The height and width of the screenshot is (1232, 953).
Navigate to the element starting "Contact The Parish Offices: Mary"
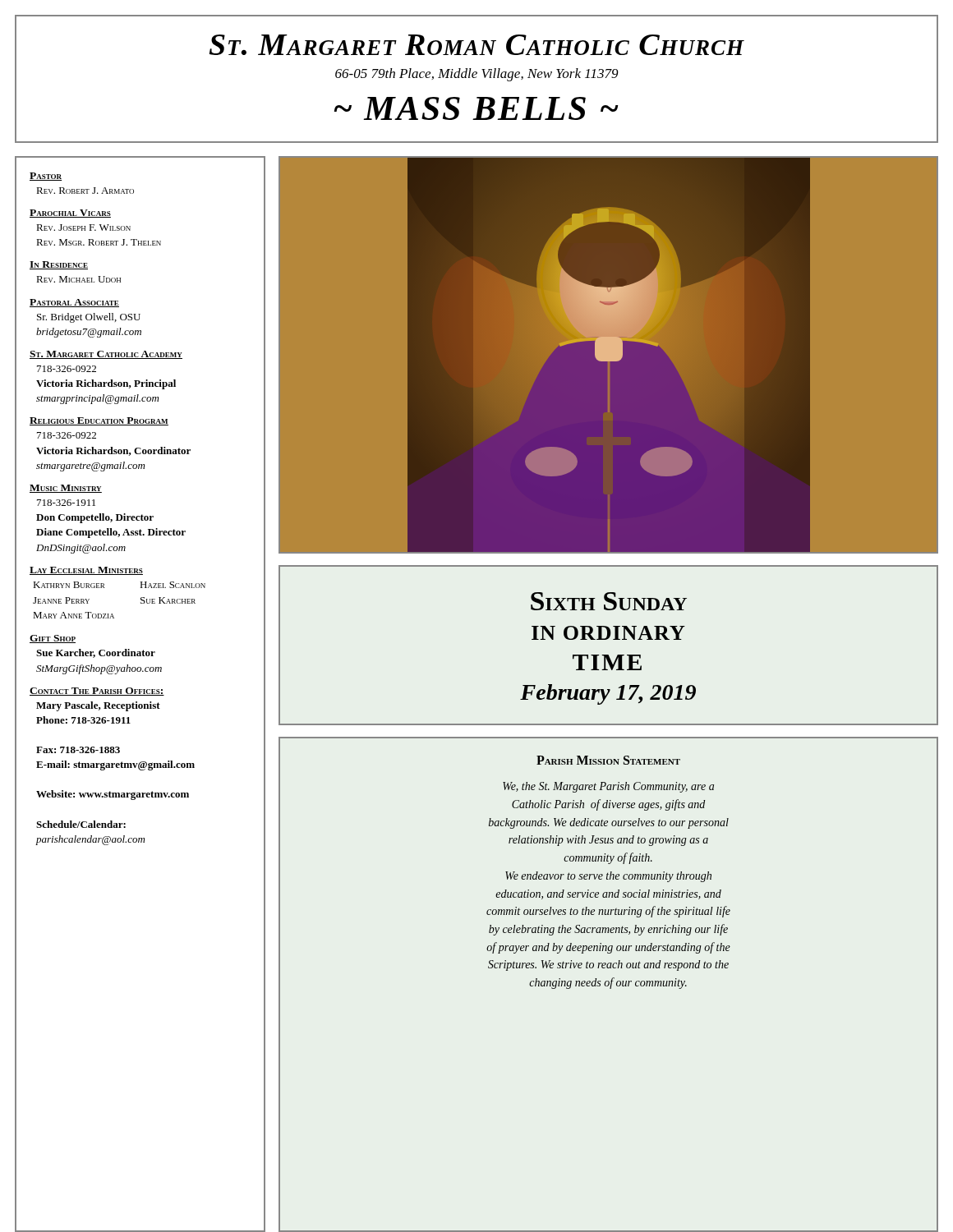tap(141, 765)
